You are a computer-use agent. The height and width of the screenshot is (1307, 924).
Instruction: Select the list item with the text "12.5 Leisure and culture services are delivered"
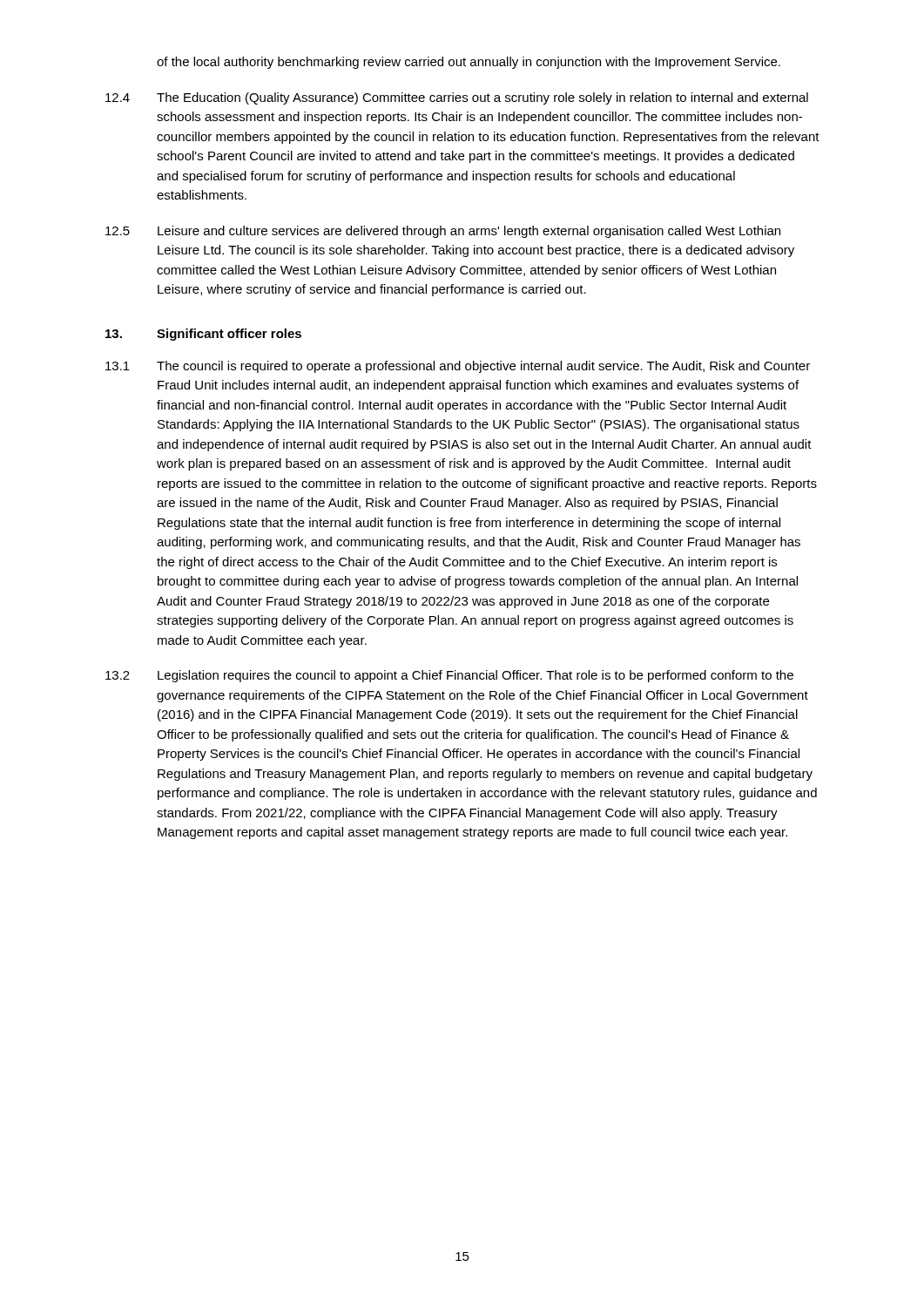pyautogui.click(x=462, y=260)
